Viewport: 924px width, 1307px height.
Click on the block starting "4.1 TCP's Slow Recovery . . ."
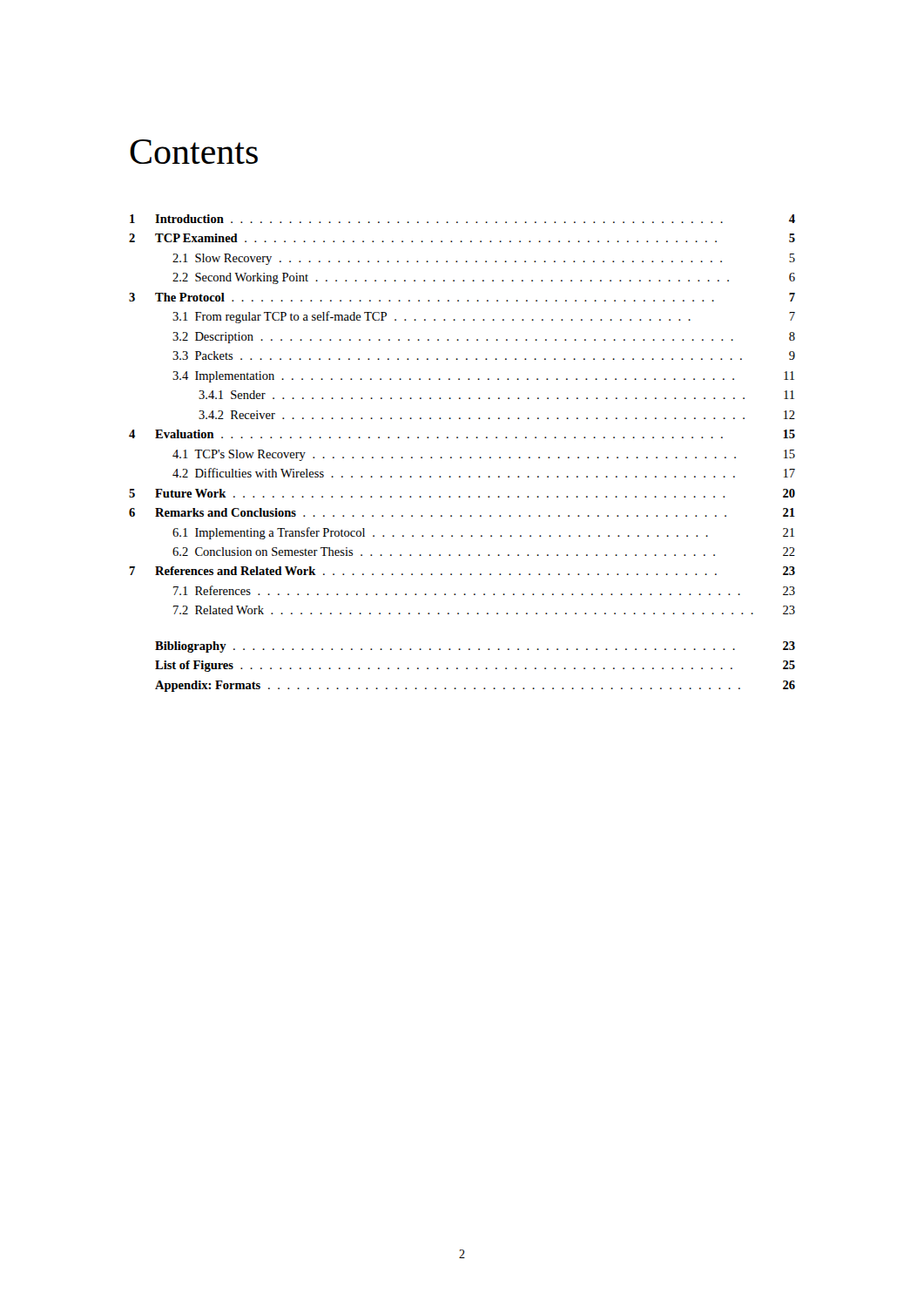(462, 454)
